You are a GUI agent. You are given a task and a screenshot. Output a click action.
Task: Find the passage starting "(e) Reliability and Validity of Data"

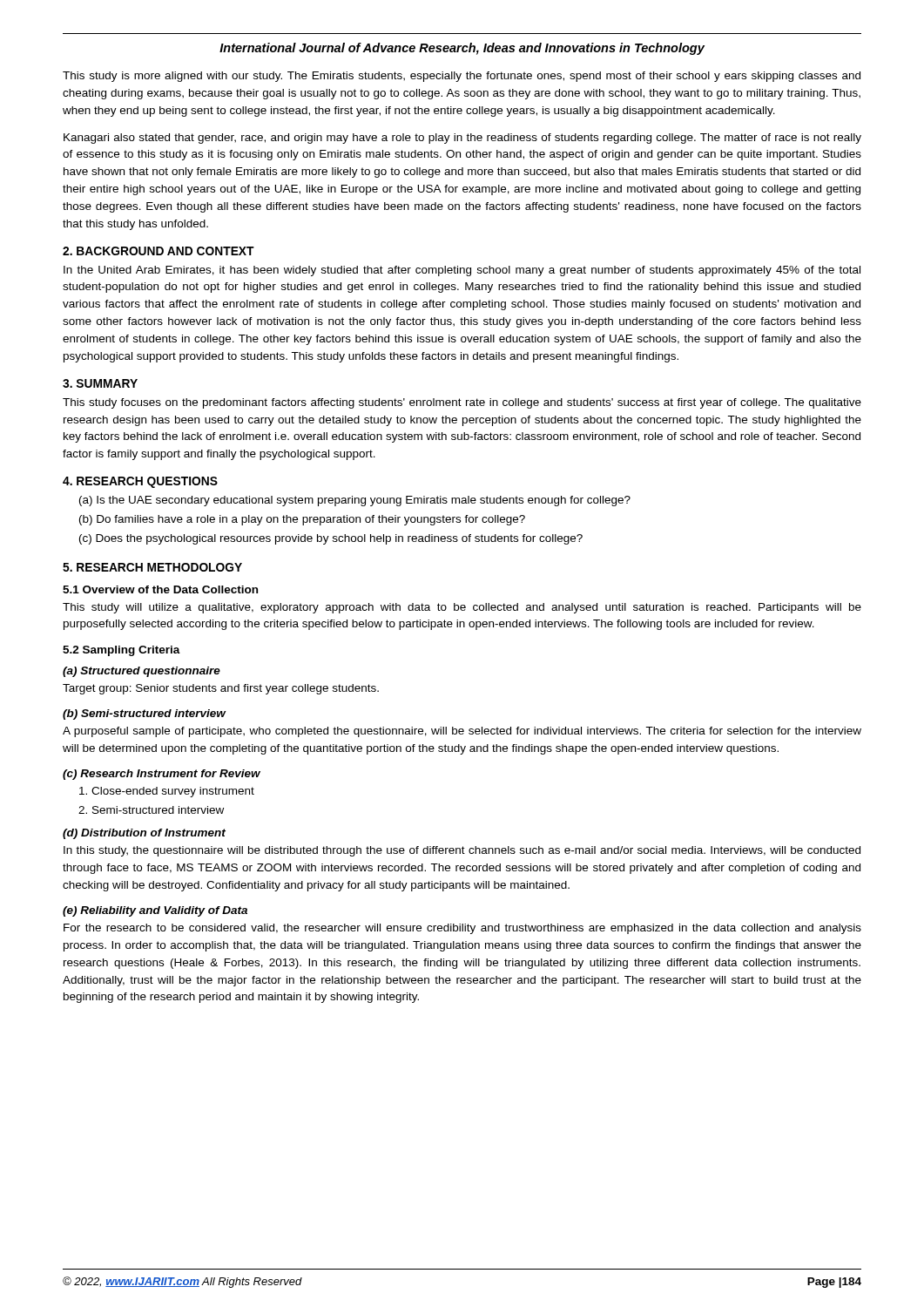[x=155, y=910]
